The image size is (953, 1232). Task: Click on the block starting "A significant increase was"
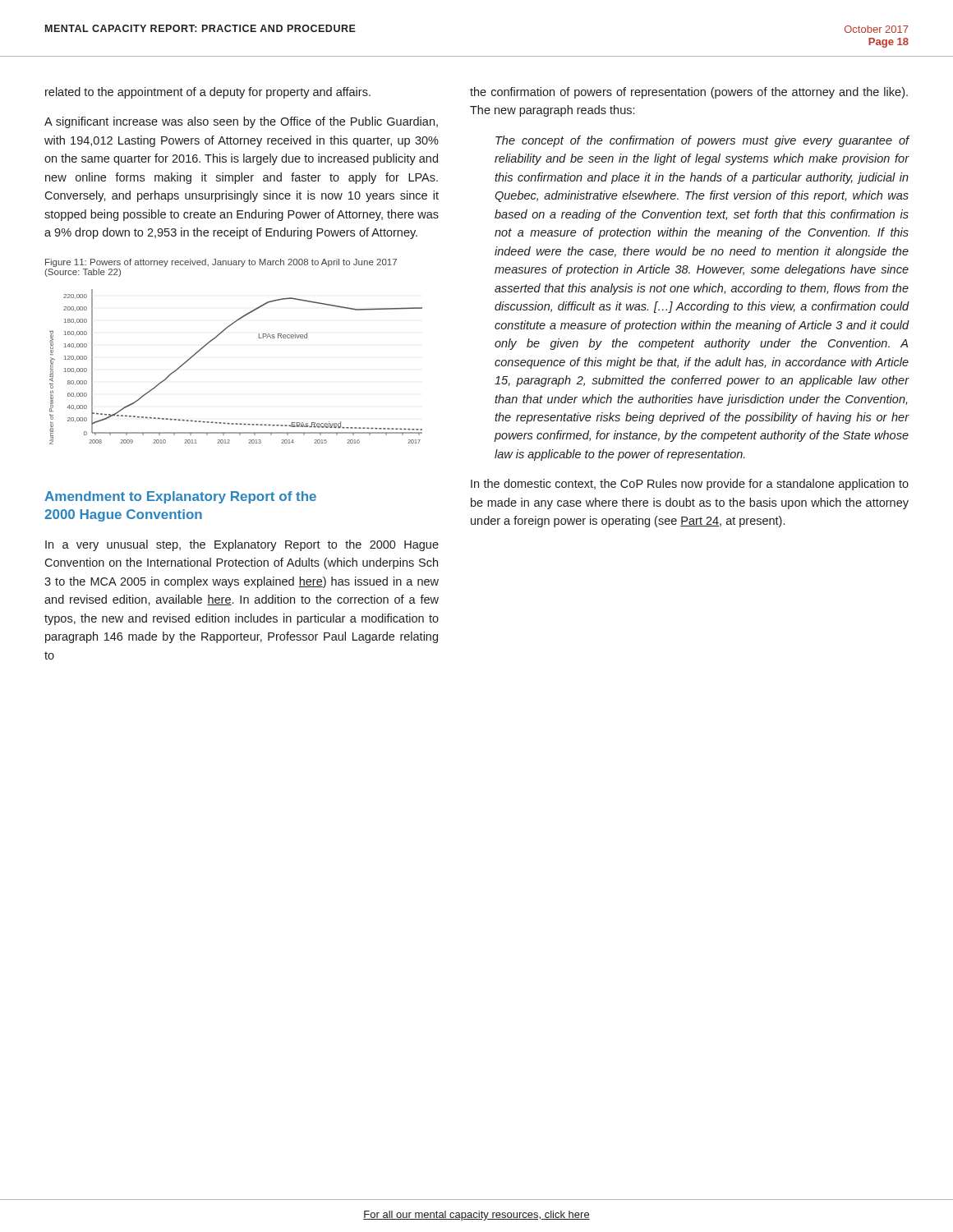(x=242, y=177)
